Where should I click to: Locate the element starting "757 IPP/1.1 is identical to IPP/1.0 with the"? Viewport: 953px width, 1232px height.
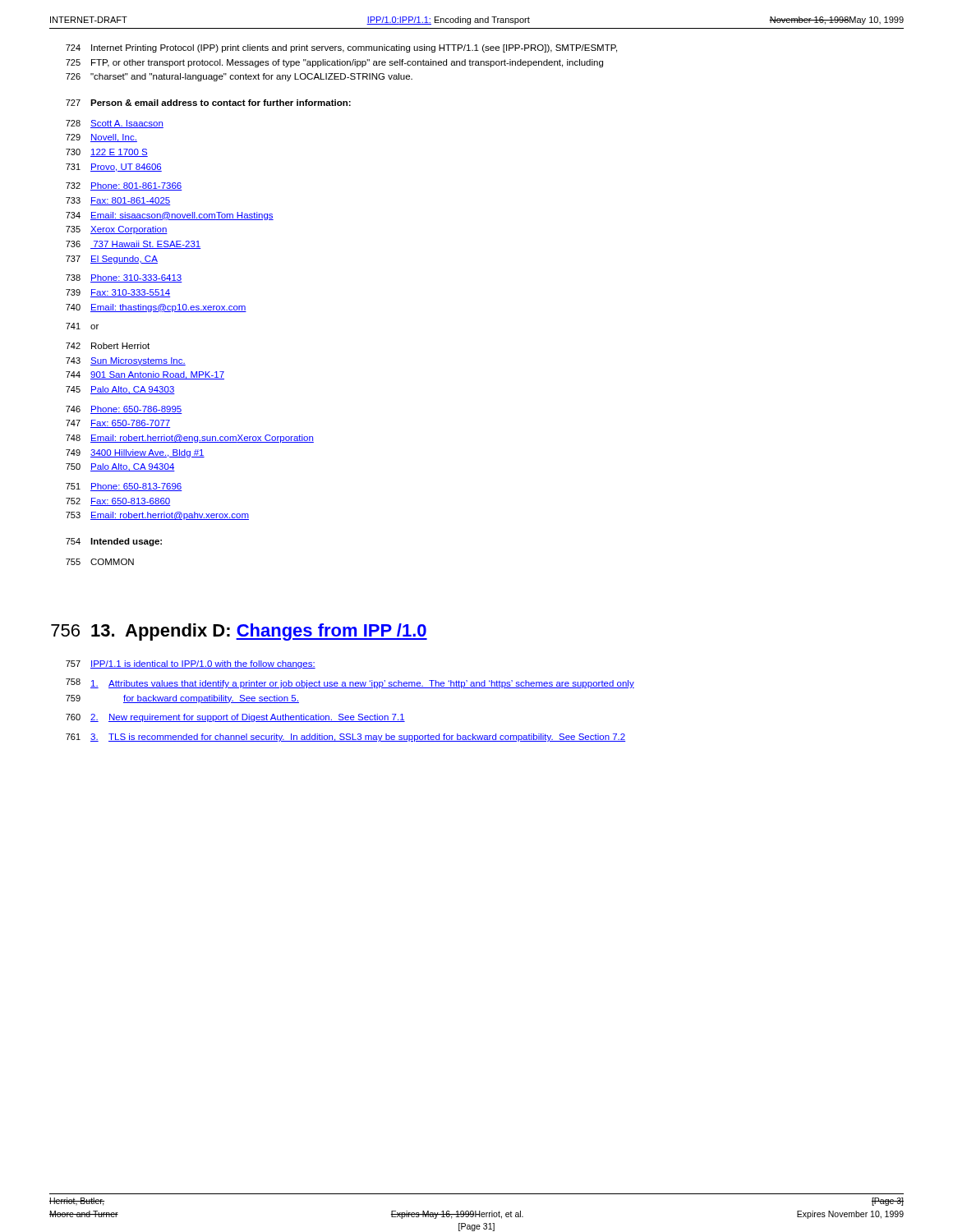[191, 664]
